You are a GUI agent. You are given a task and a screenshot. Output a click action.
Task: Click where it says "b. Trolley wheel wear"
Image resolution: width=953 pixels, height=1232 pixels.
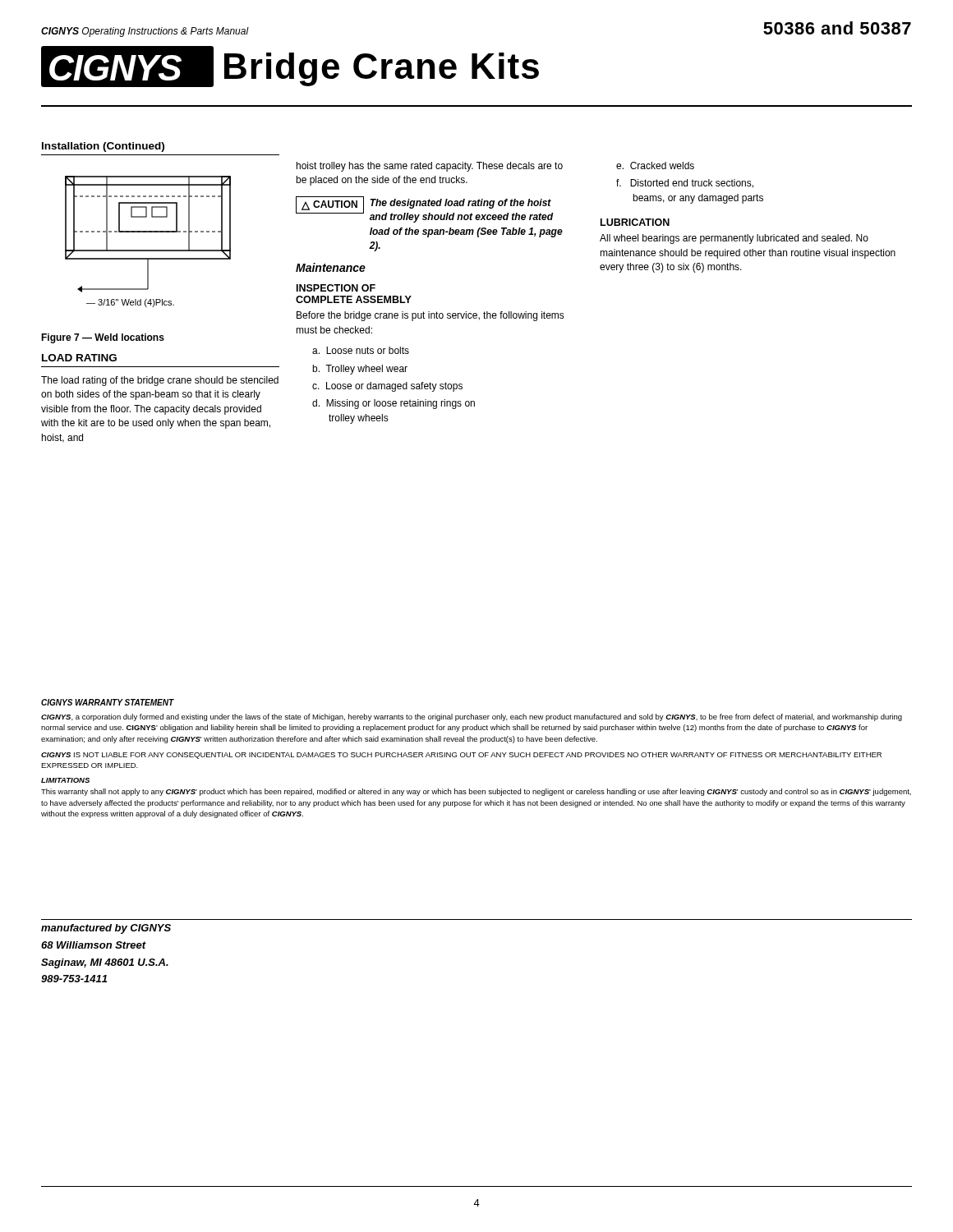click(x=360, y=368)
